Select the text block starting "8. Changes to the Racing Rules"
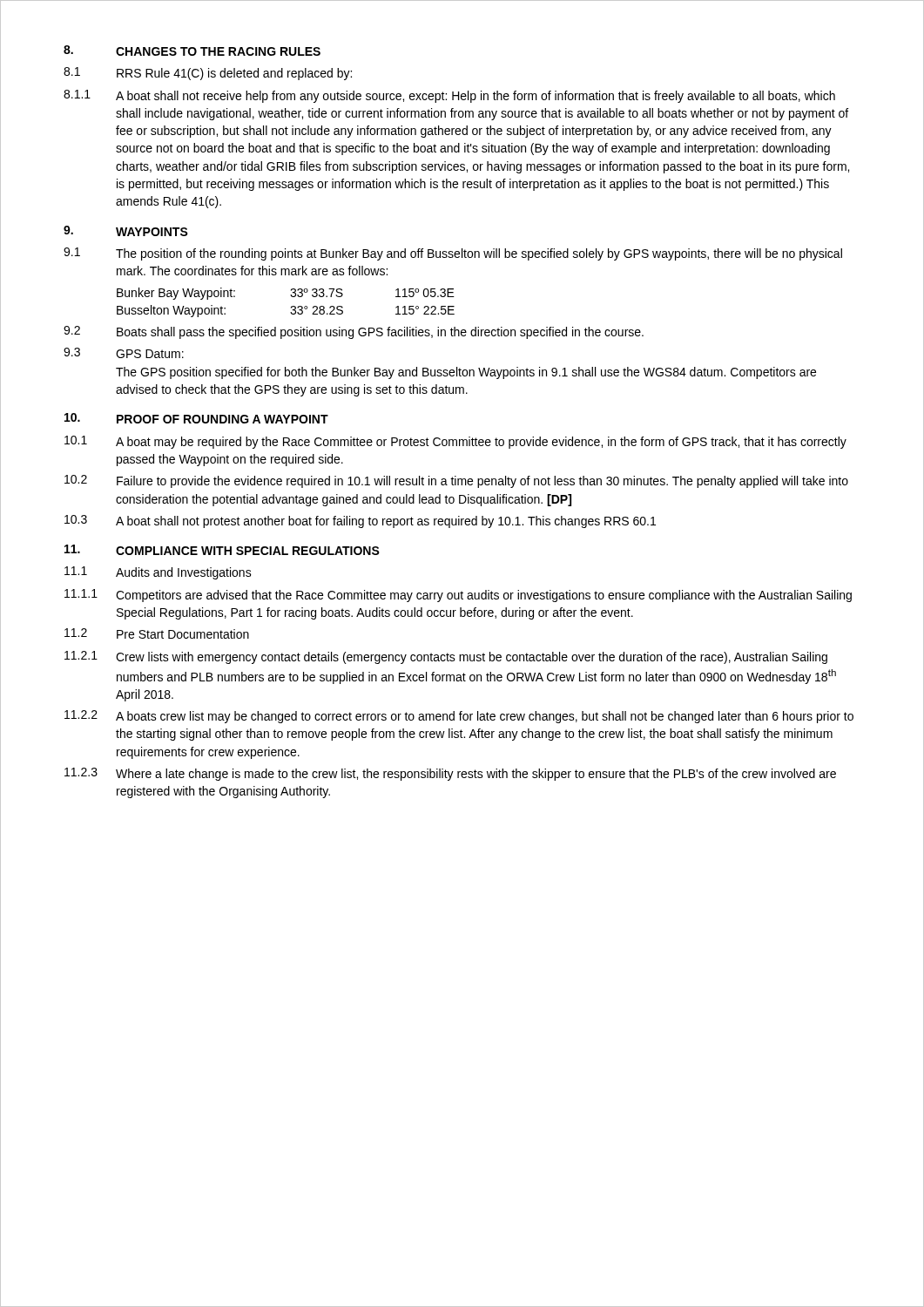 (x=192, y=51)
